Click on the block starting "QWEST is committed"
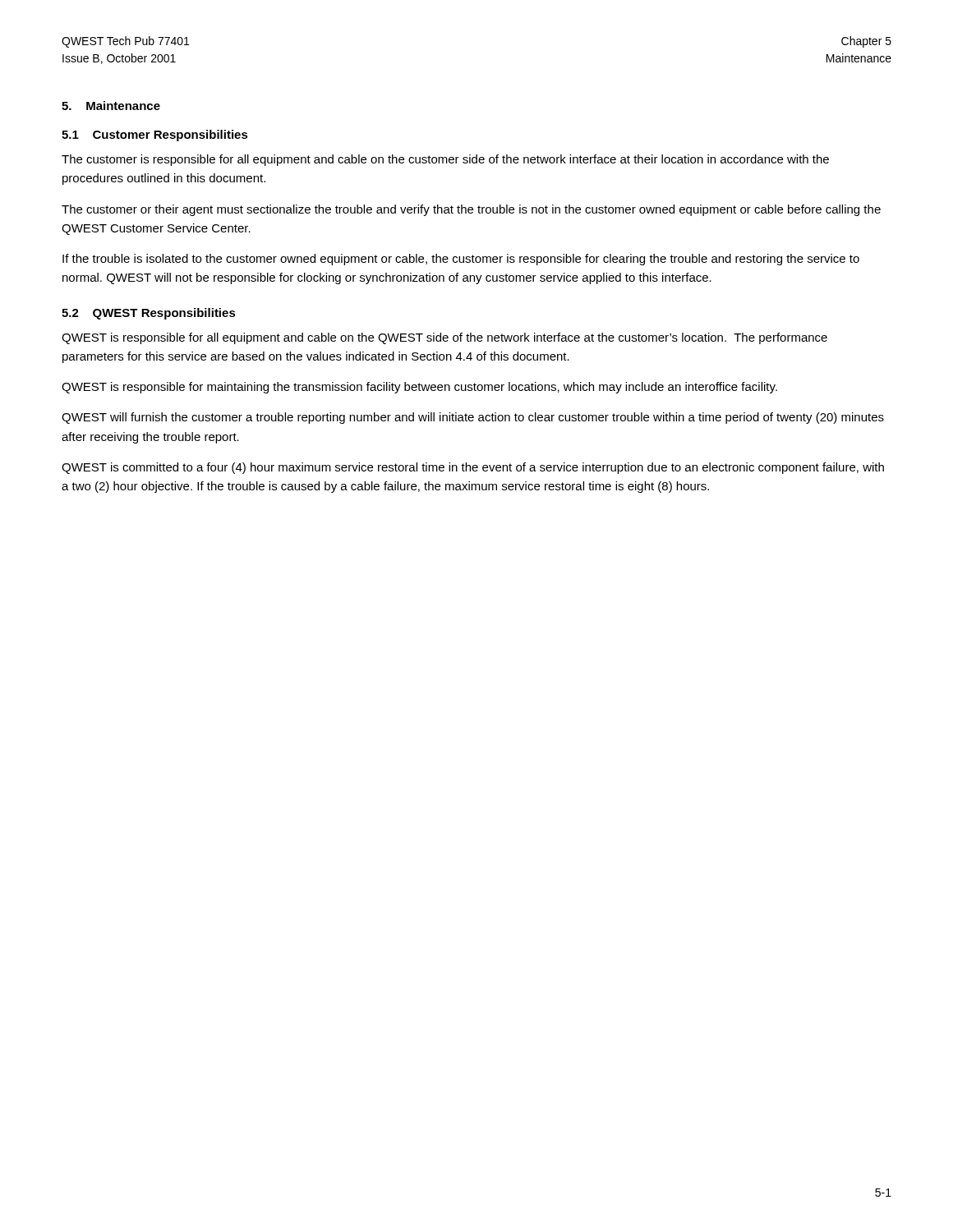This screenshot has height=1232, width=953. pyautogui.click(x=473, y=476)
